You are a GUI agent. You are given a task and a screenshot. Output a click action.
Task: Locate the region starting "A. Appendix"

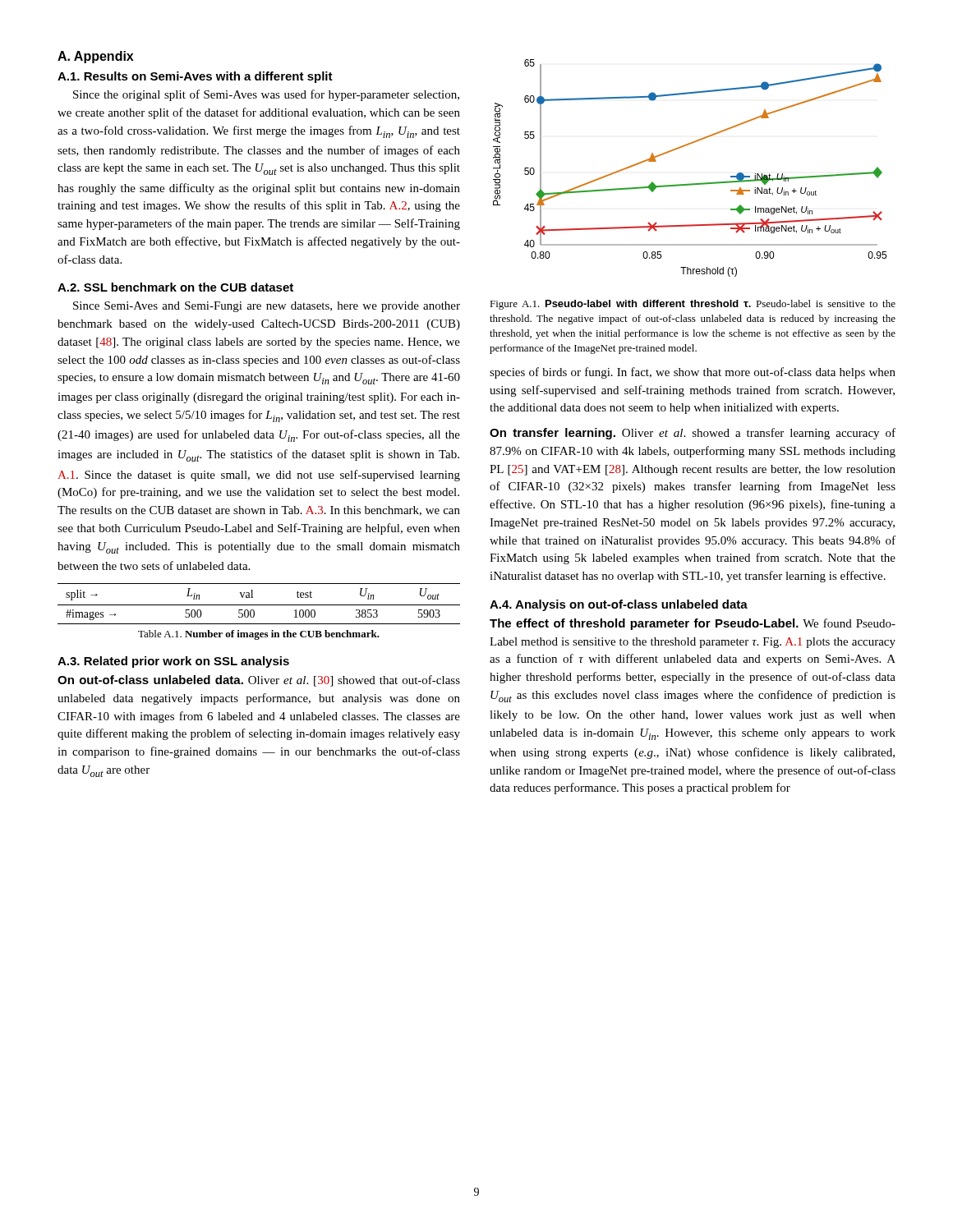(x=95, y=57)
